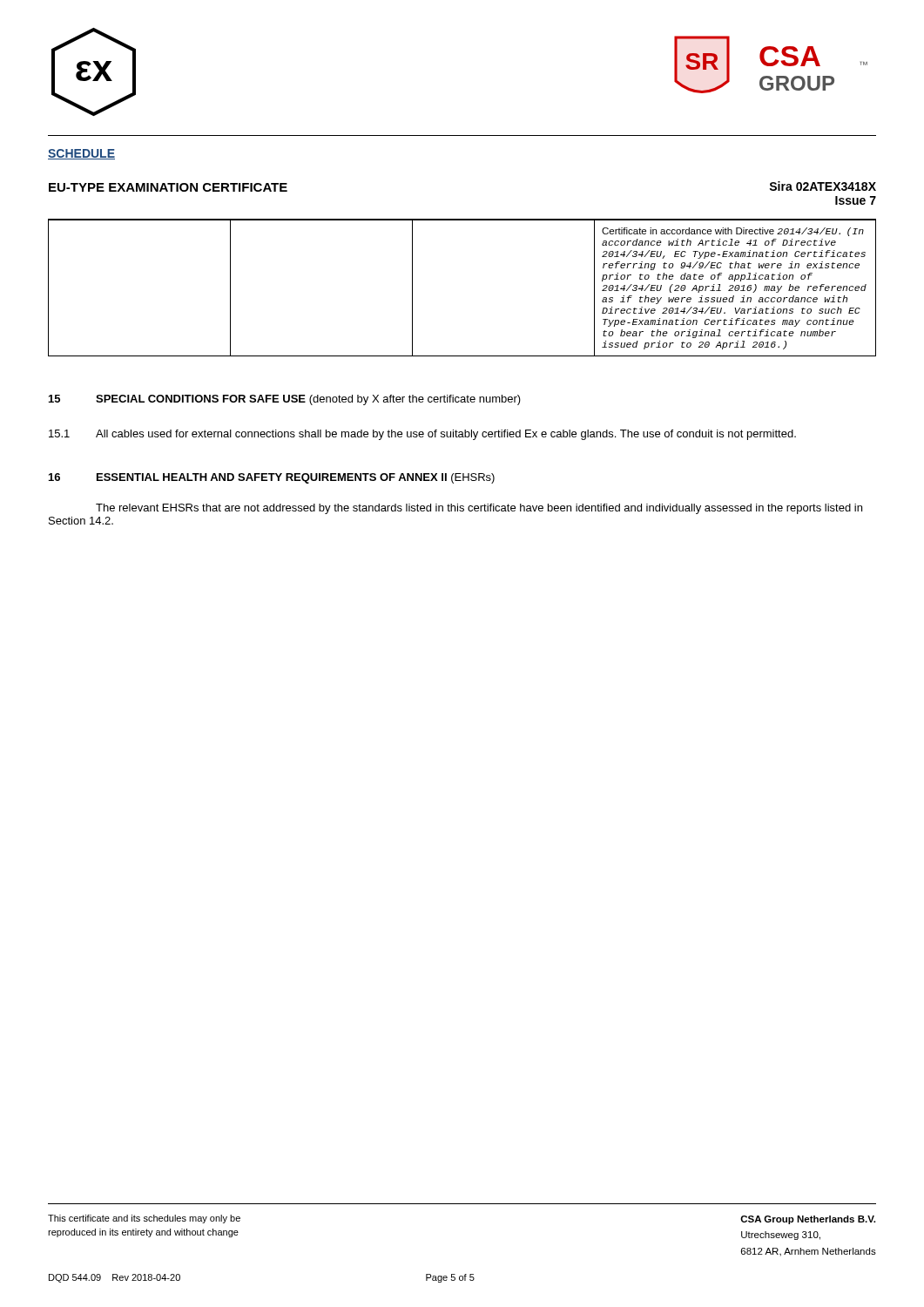Find the table that mentions "Certificate in accordance with Directive"
This screenshot has height=1307, width=924.
point(462,288)
